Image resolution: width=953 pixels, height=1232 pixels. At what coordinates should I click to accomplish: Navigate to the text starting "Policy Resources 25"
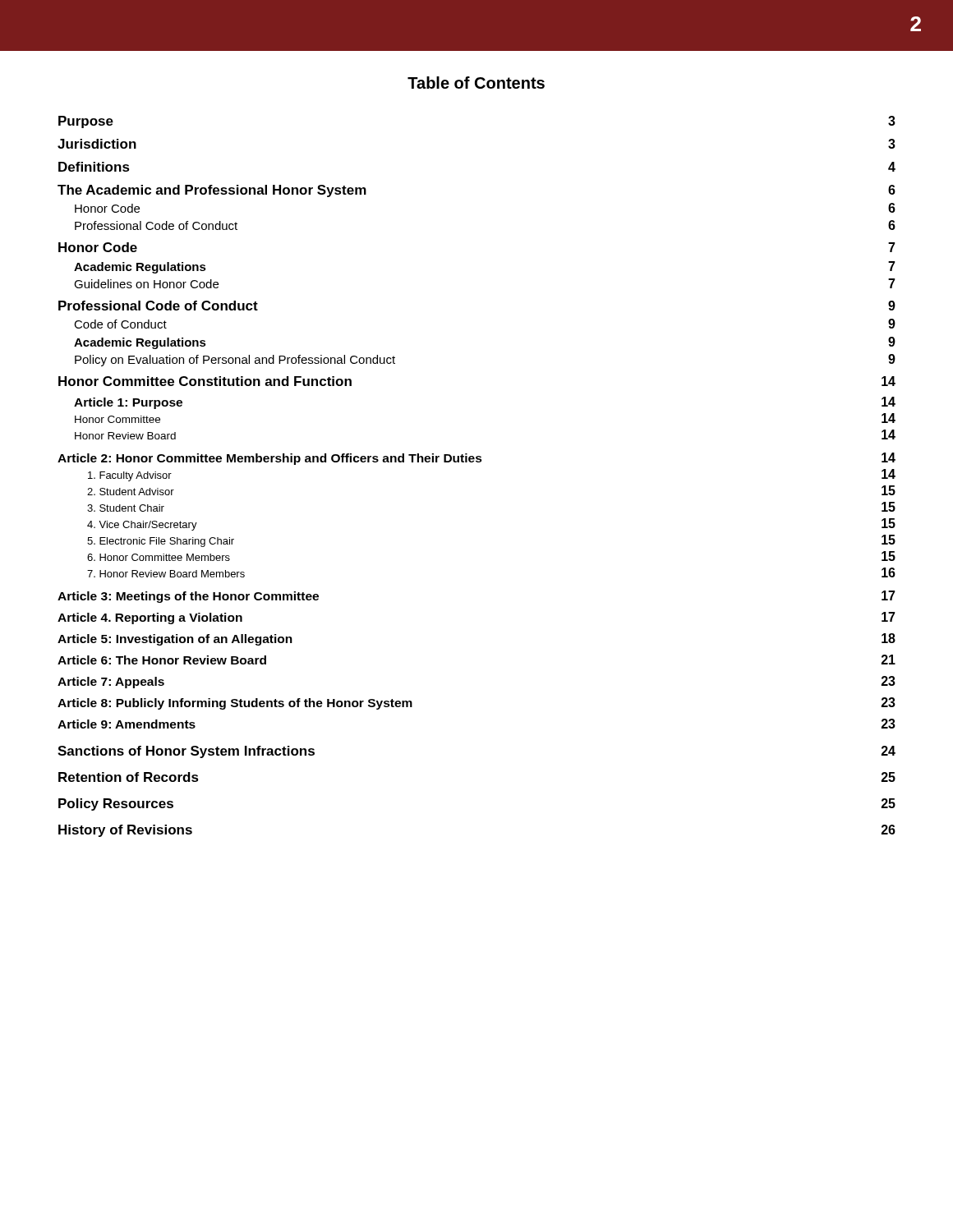pyautogui.click(x=113, y=804)
